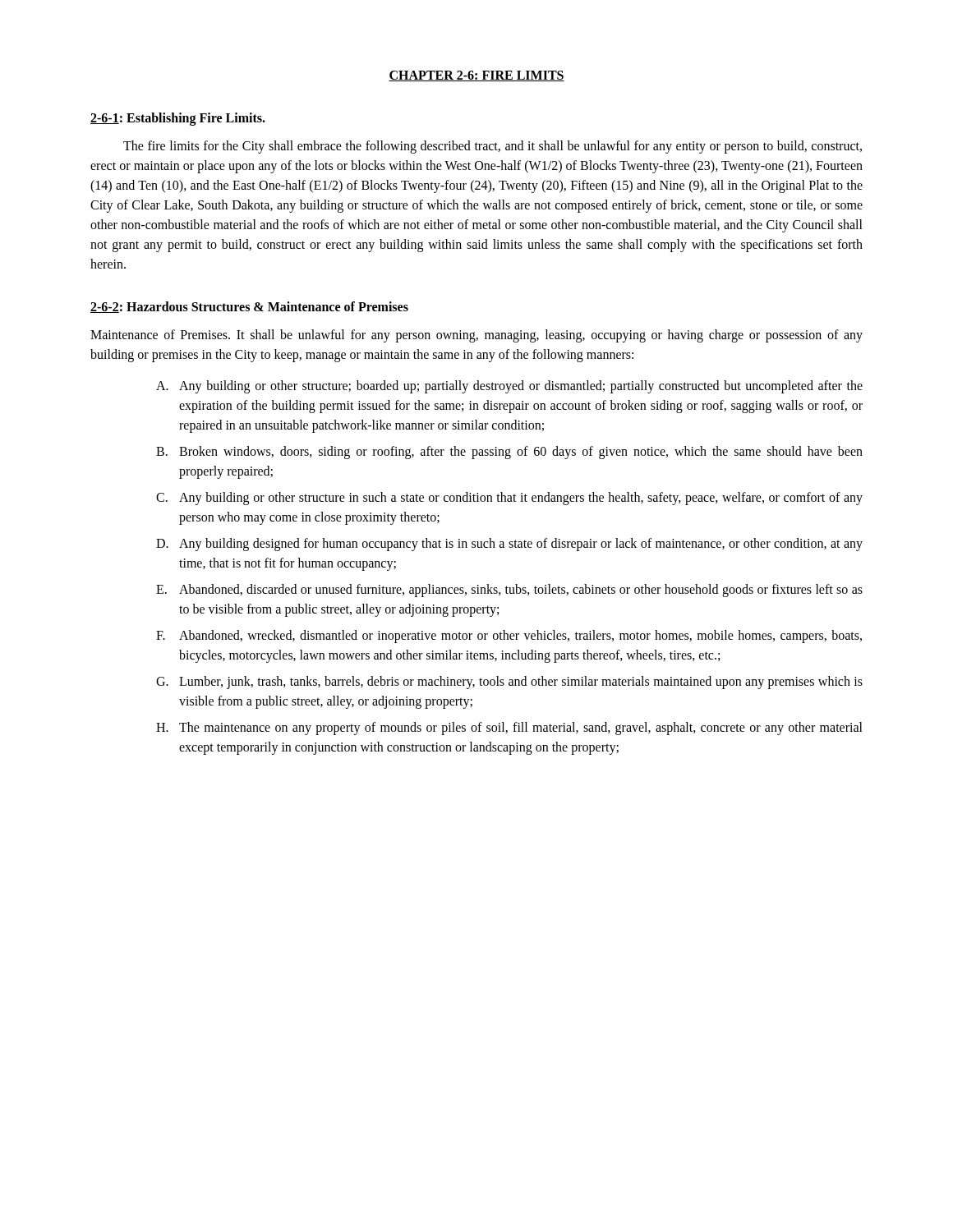Locate the list item that says "F. Abandoned, wrecked, dismantled"

[x=509, y=646]
